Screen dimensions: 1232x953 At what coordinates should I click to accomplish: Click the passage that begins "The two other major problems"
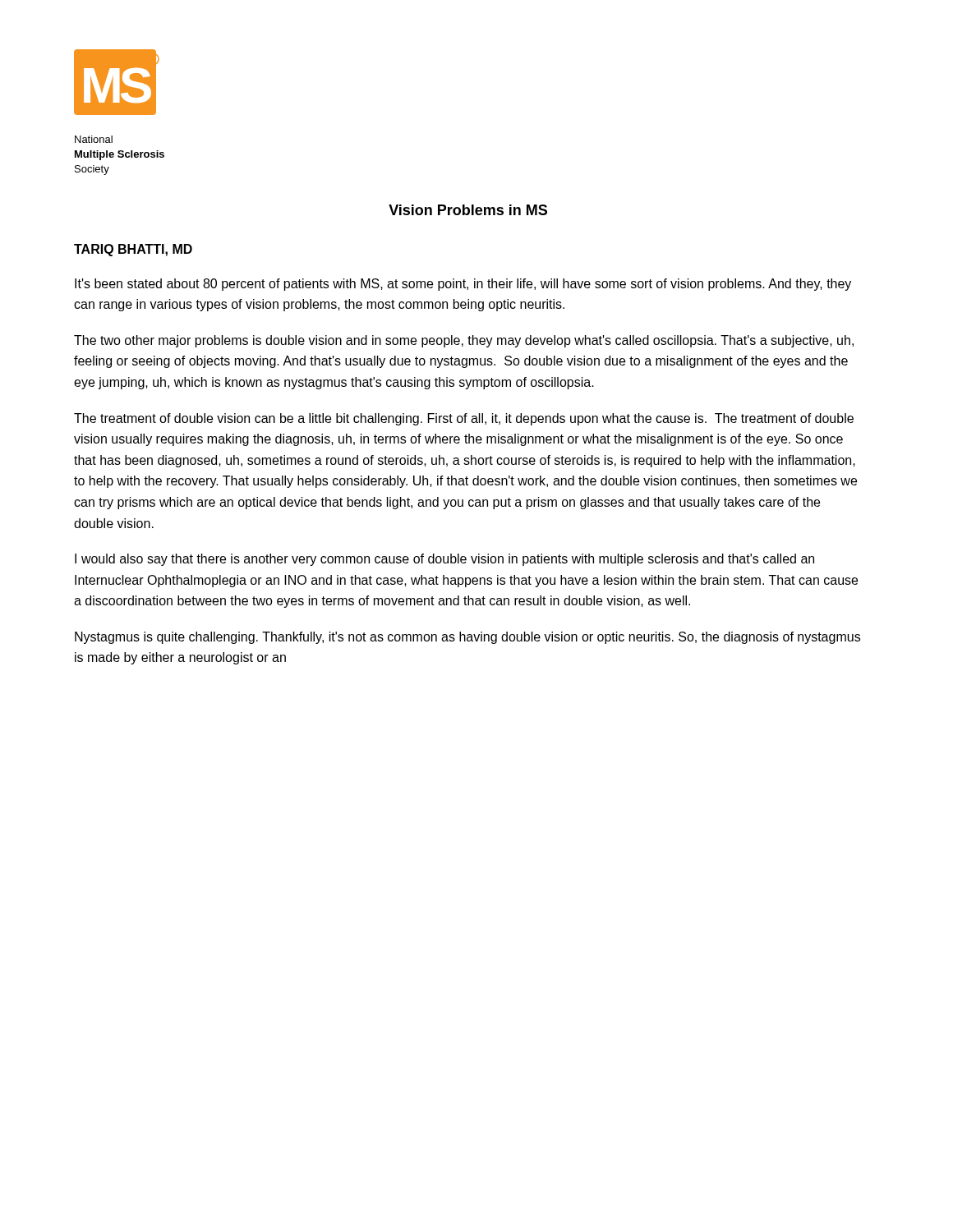(x=464, y=361)
